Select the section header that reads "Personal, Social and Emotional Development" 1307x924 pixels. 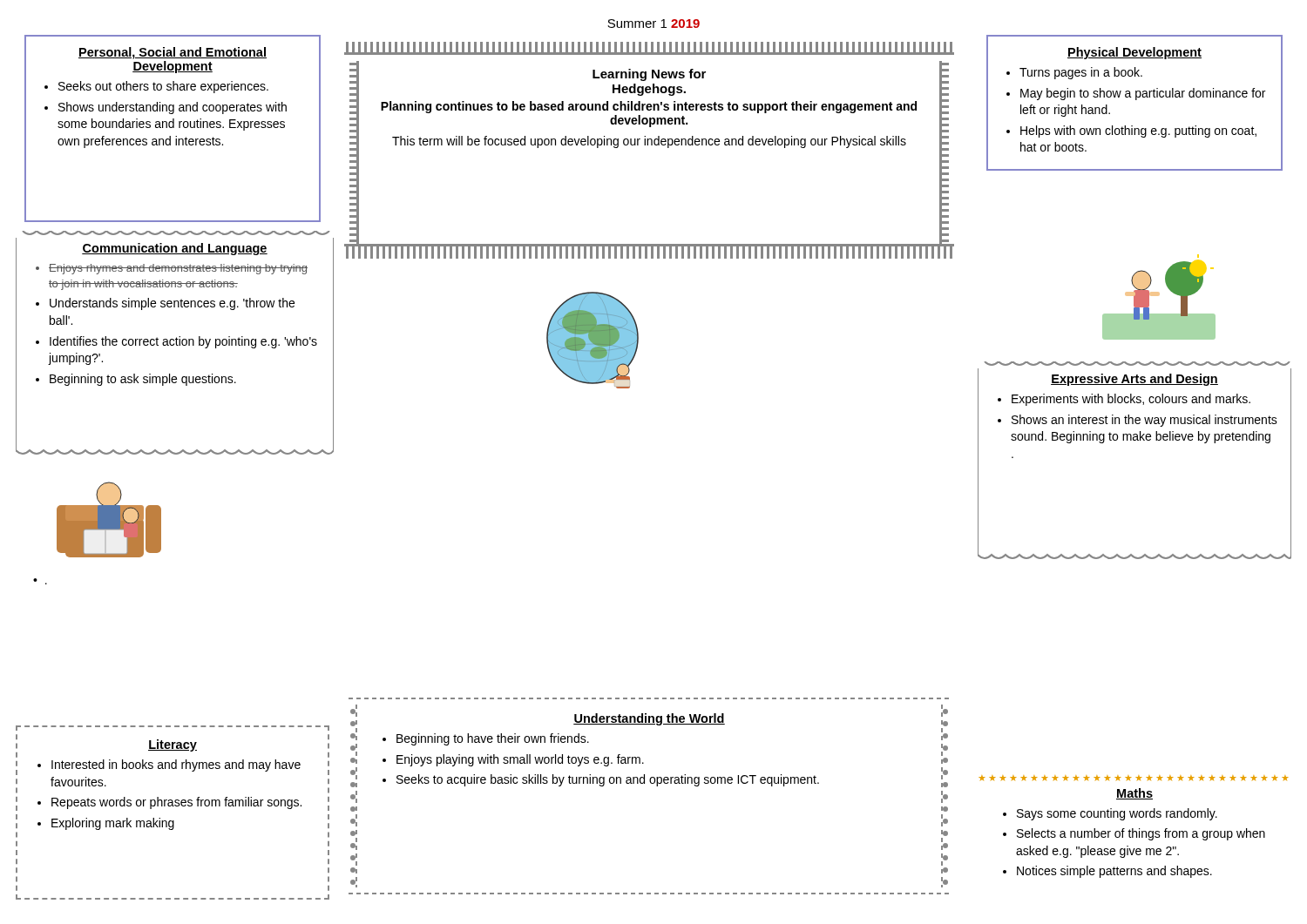[173, 98]
